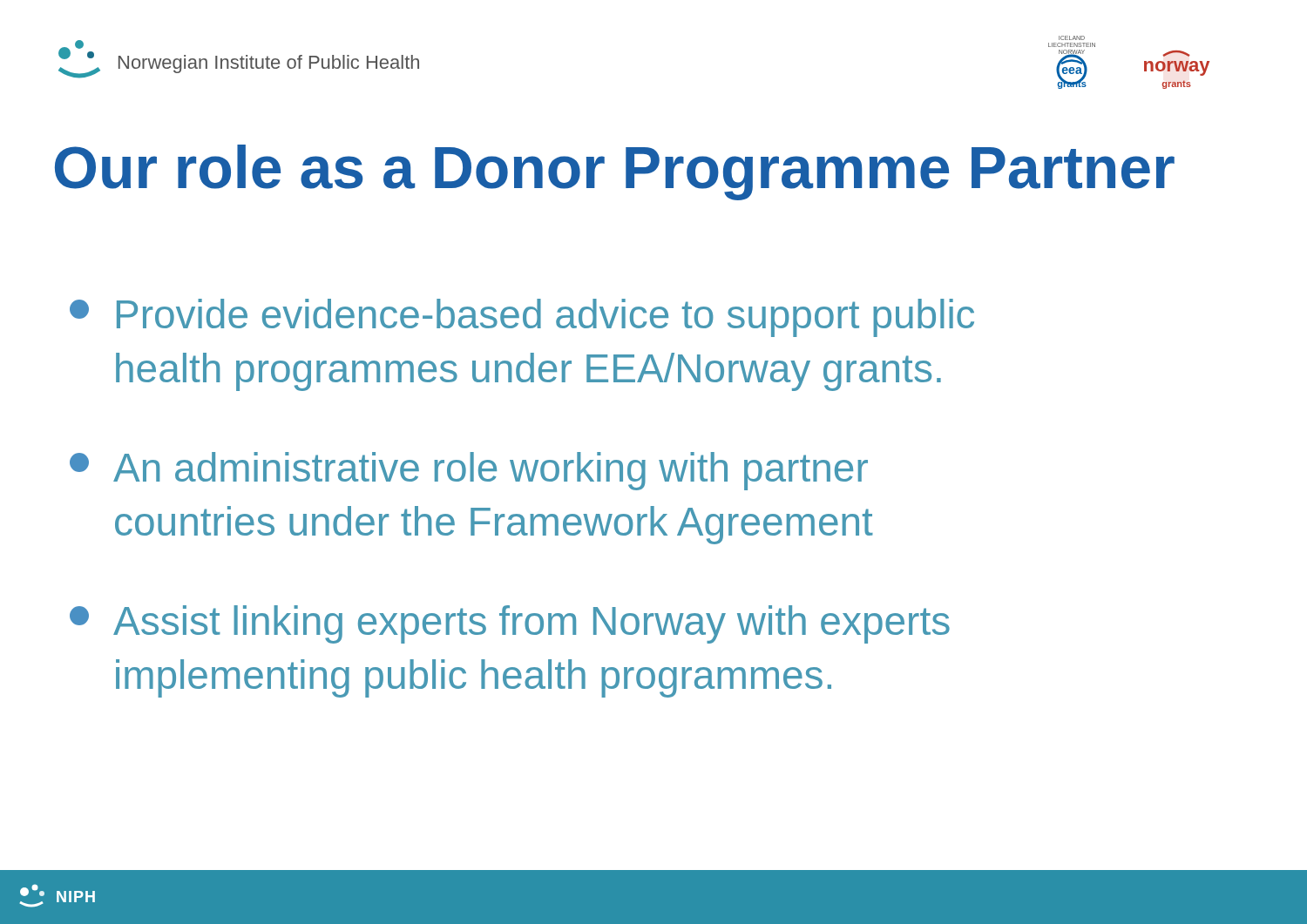Navigate to the text starting "Our role as a Donor"
1307x924 pixels.
[x=614, y=168]
